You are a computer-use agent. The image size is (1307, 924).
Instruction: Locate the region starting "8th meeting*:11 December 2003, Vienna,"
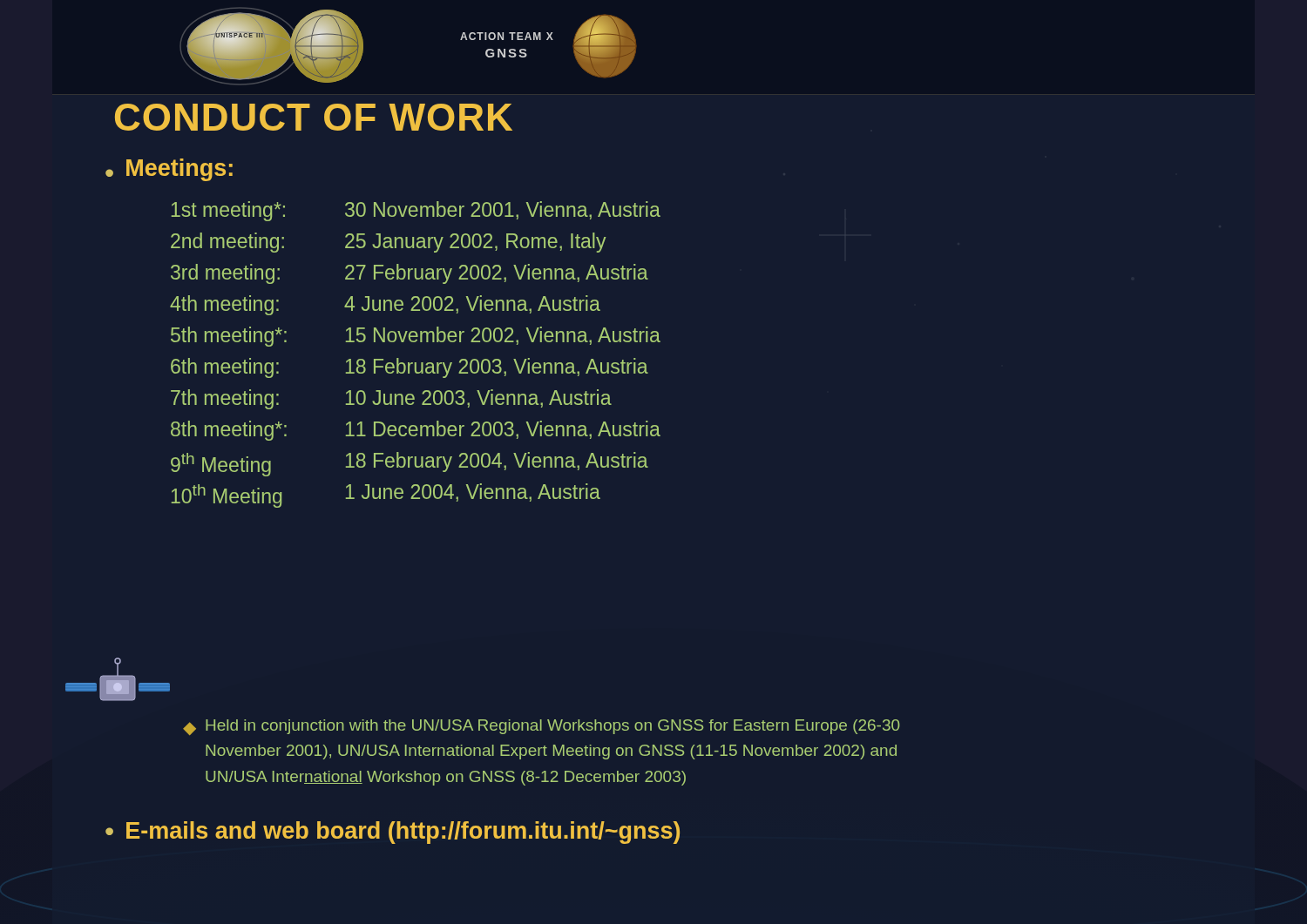pos(415,430)
